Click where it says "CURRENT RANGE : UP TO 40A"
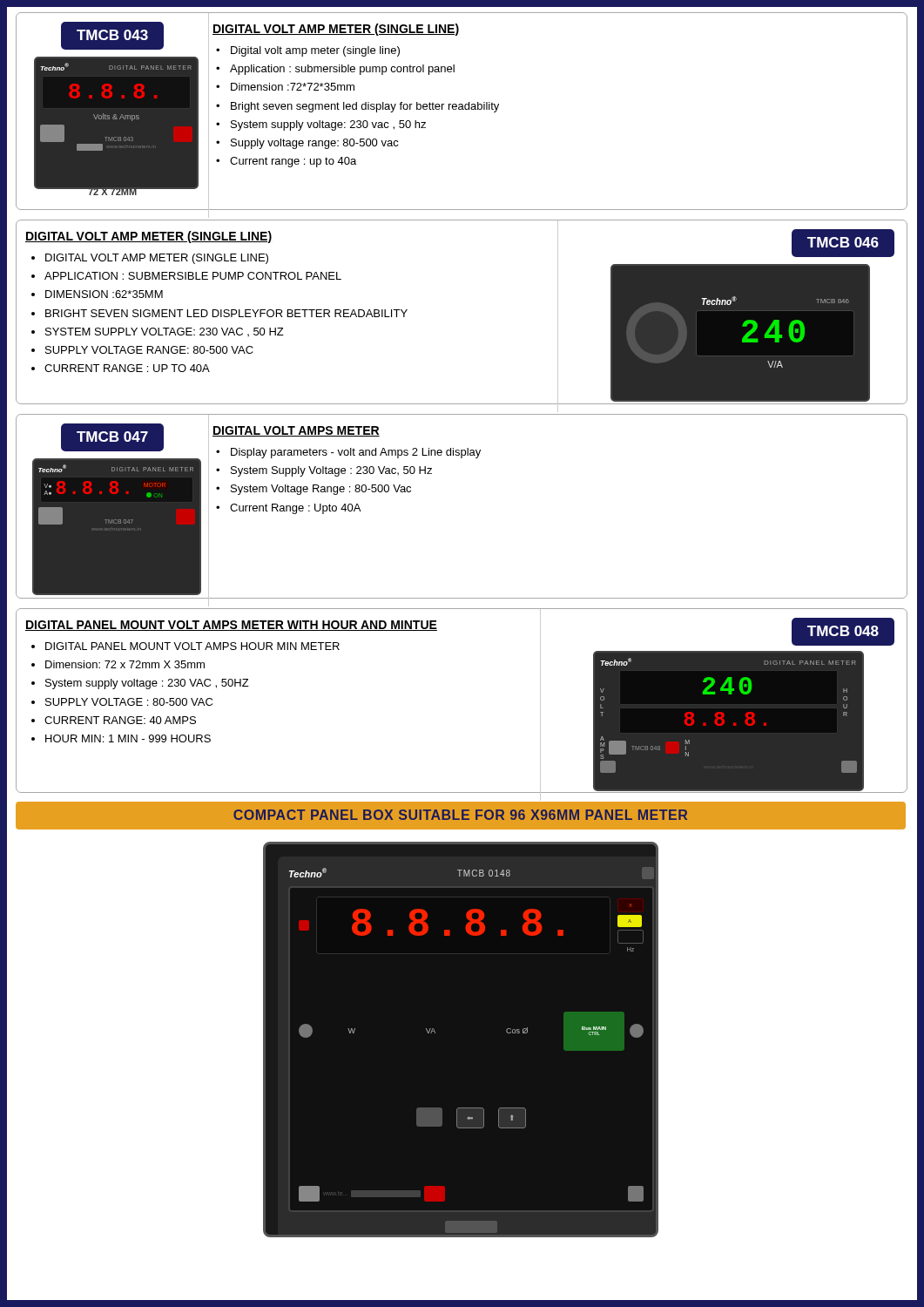This screenshot has height=1307, width=924. pos(127,368)
